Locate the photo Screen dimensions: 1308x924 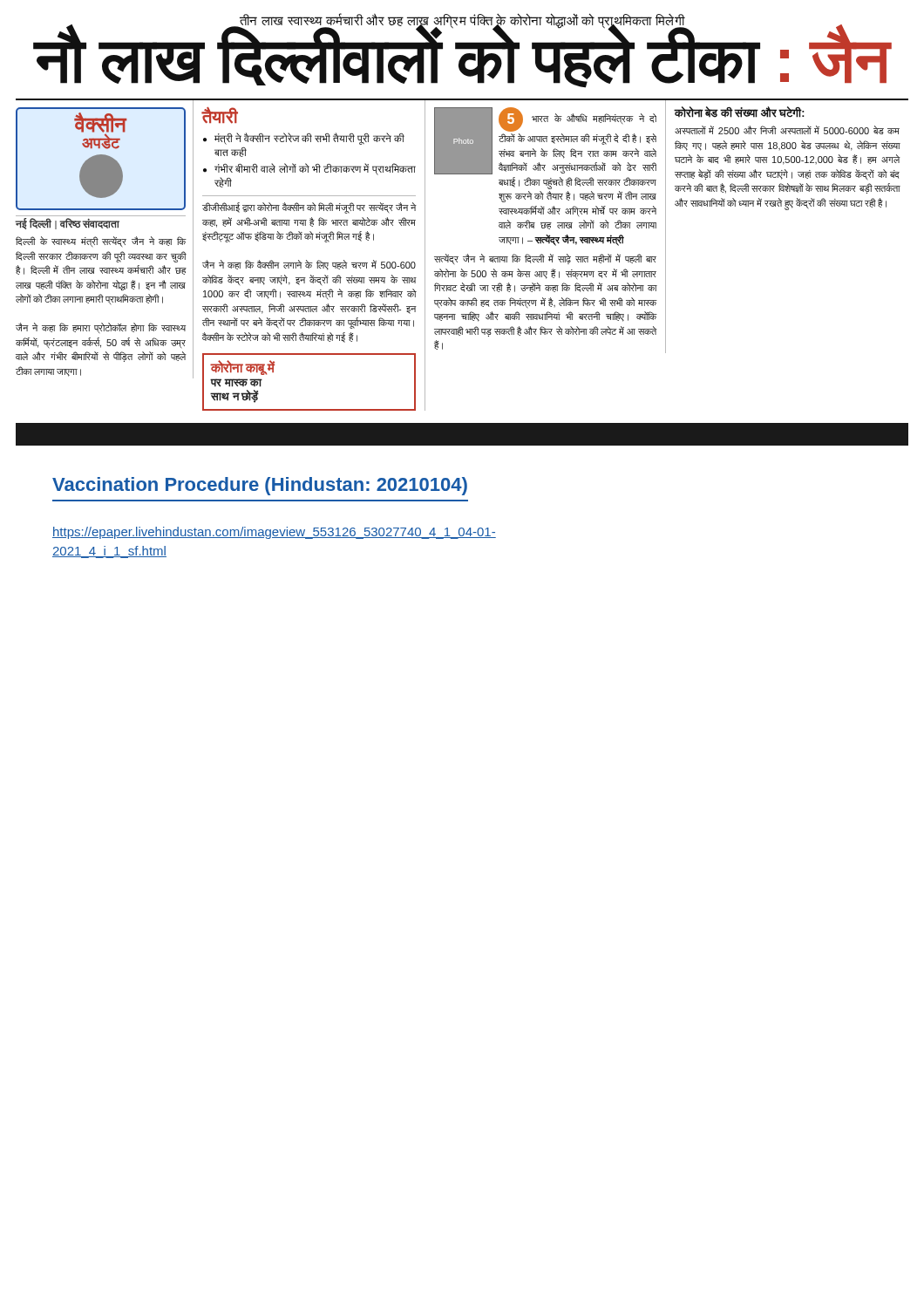click(463, 141)
